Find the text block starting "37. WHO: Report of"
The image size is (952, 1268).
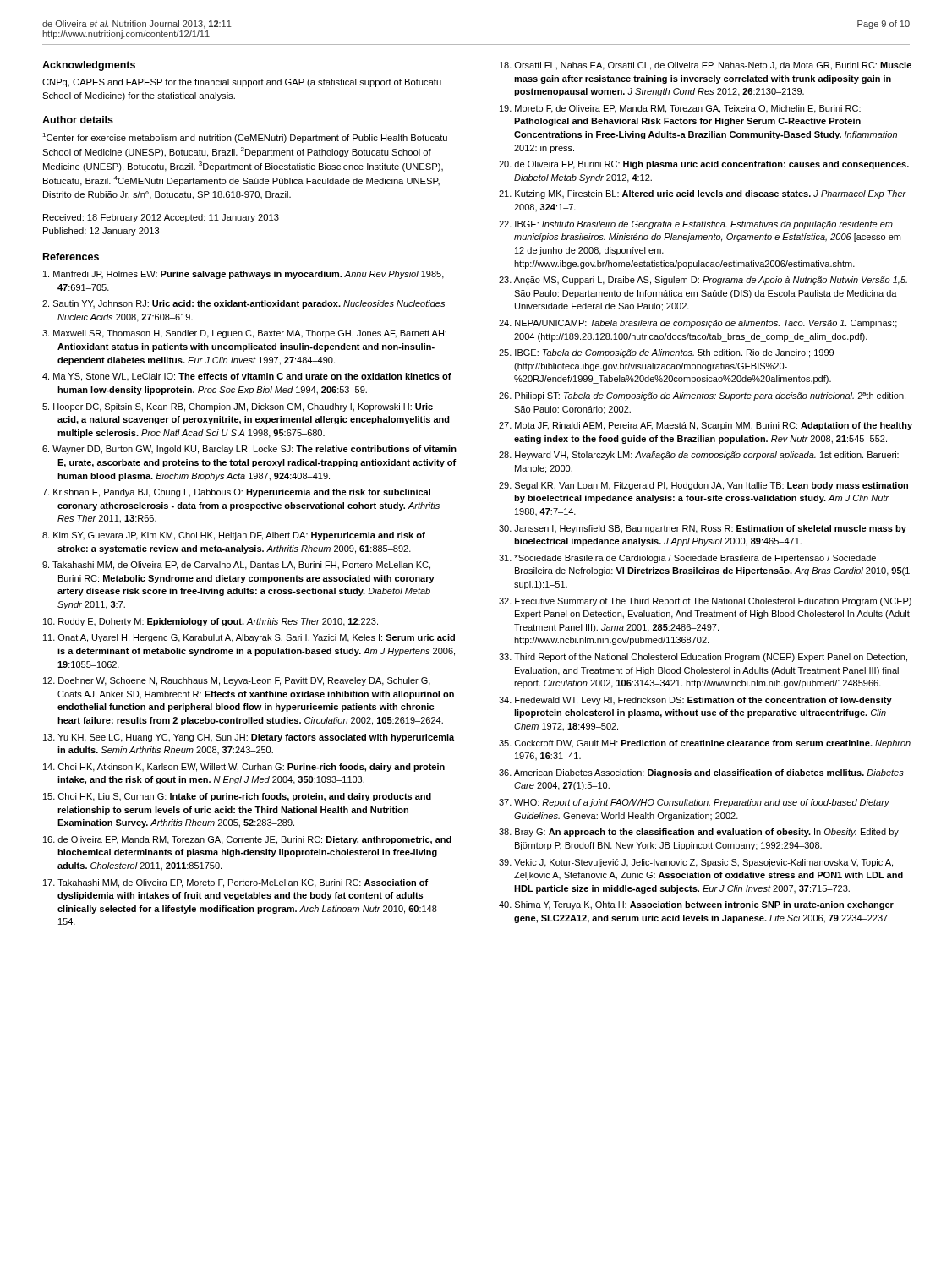[694, 809]
